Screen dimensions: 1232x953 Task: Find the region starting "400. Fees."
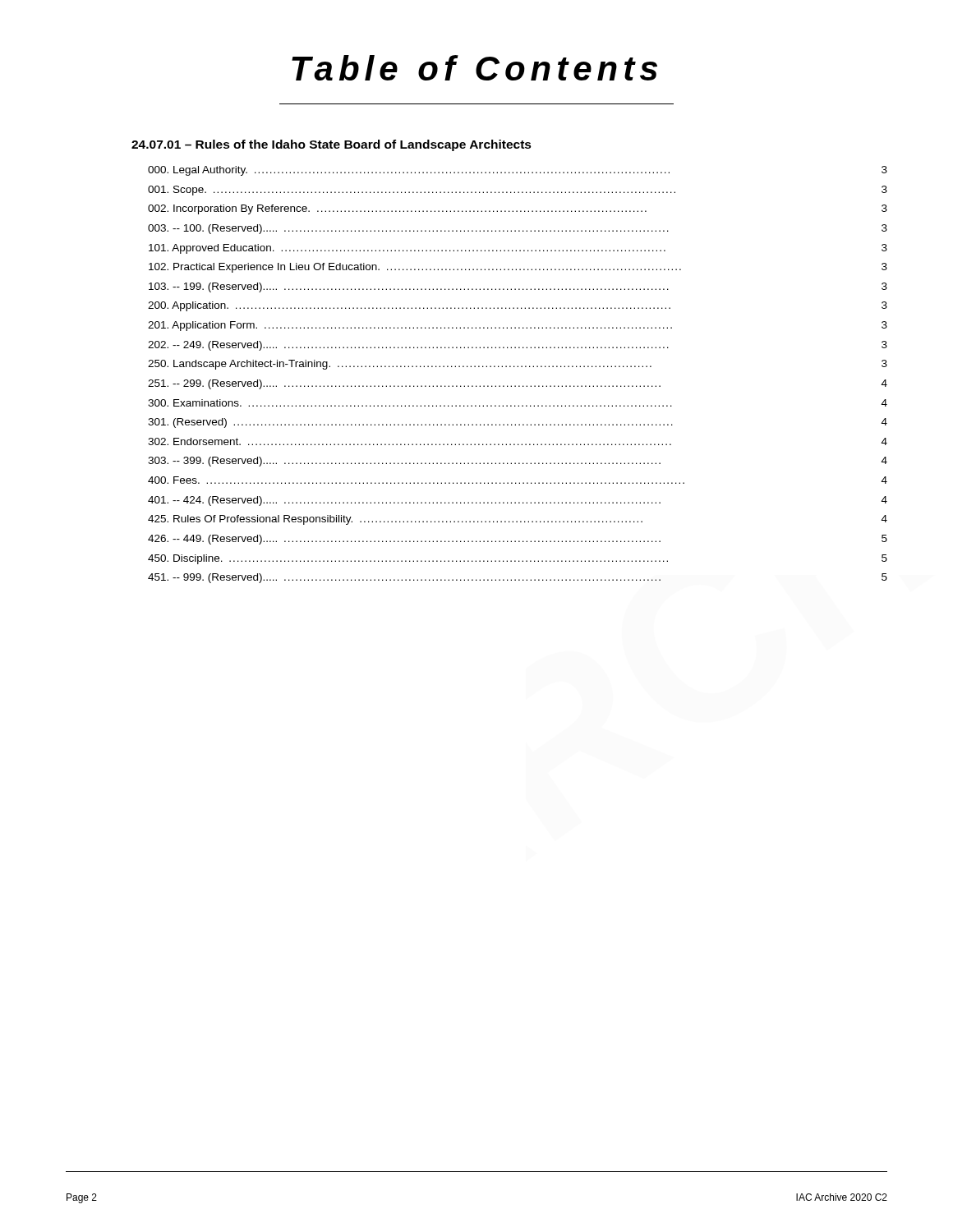pos(518,480)
